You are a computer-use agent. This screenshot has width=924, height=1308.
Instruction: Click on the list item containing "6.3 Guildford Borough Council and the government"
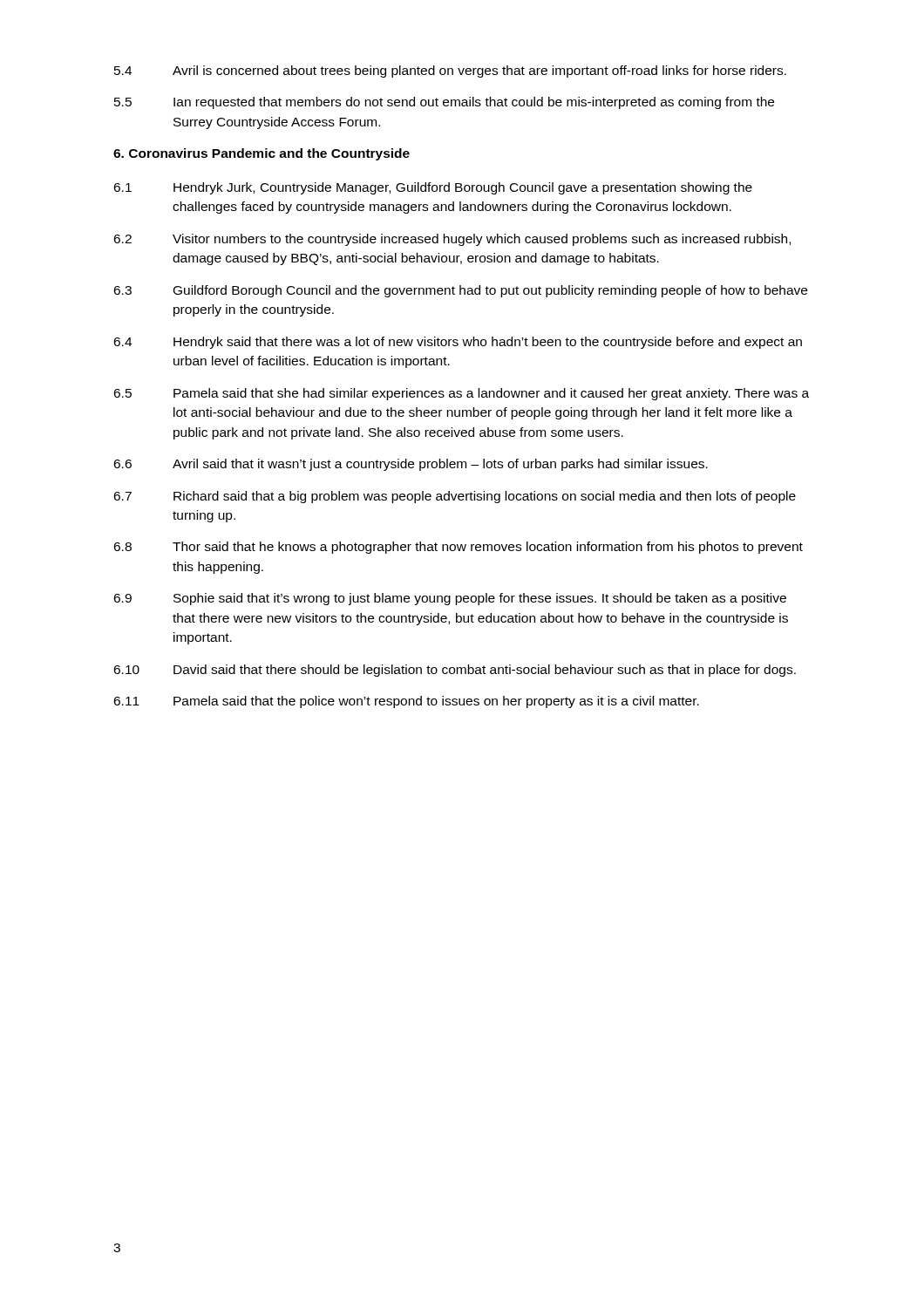pos(462,300)
